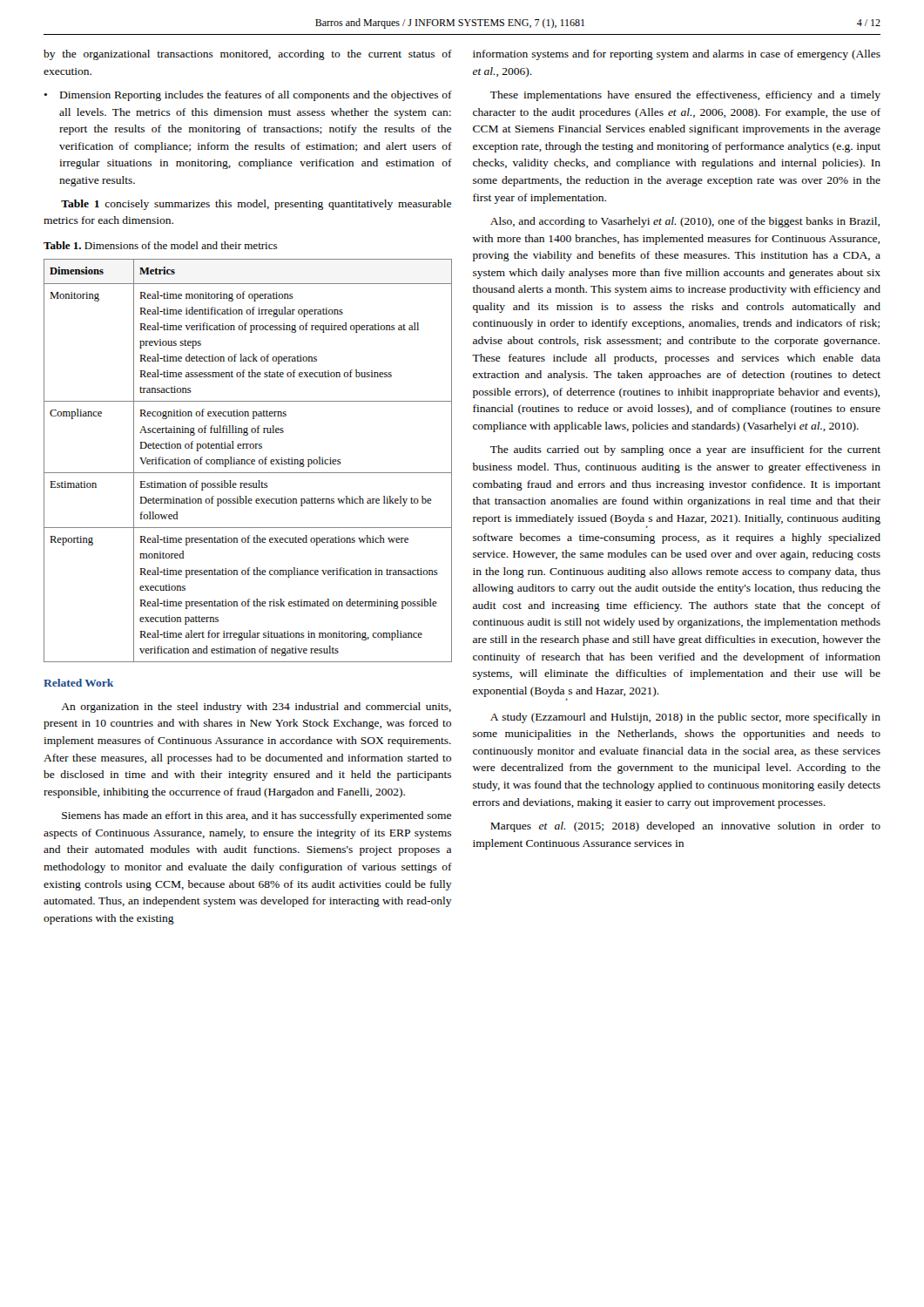Viewport: 924px width, 1307px height.
Task: Select a table
Action: [248, 461]
